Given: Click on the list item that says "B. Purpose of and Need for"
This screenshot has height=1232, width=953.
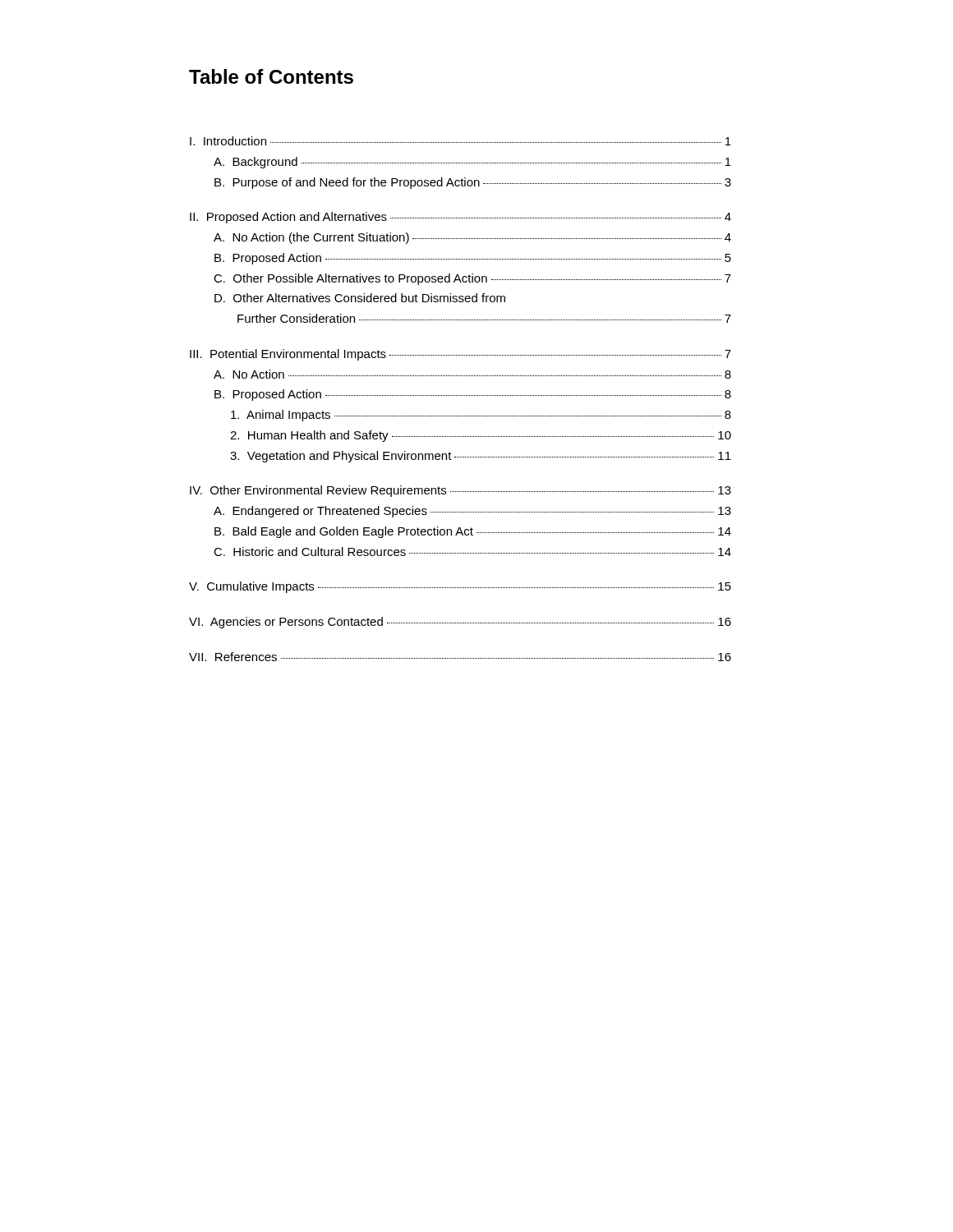Looking at the screenshot, I should pos(472,182).
